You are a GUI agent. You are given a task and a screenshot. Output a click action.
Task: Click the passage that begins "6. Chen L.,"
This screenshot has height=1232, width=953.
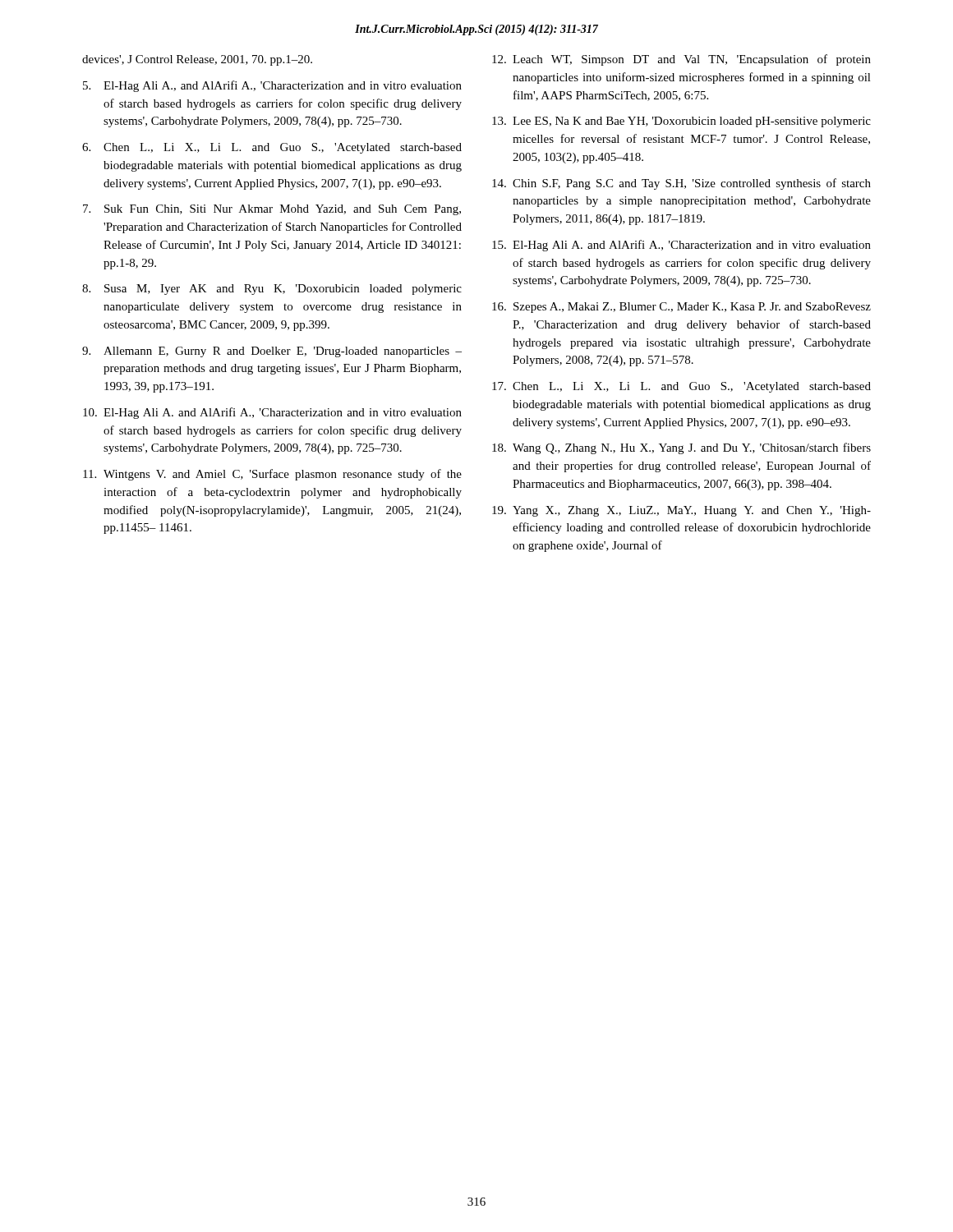272,166
